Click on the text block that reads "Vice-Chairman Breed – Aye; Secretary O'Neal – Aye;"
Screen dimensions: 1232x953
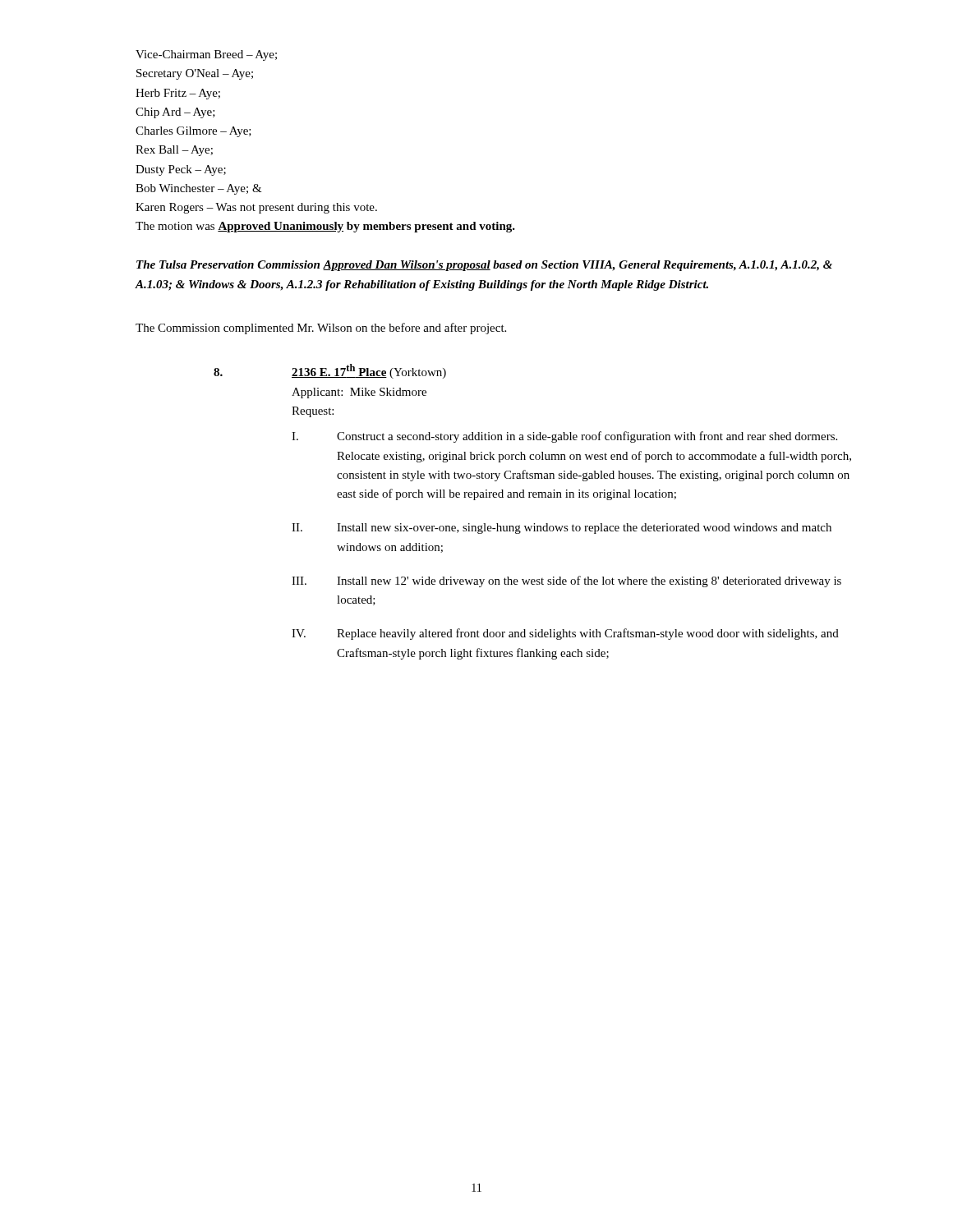click(x=206, y=55)
